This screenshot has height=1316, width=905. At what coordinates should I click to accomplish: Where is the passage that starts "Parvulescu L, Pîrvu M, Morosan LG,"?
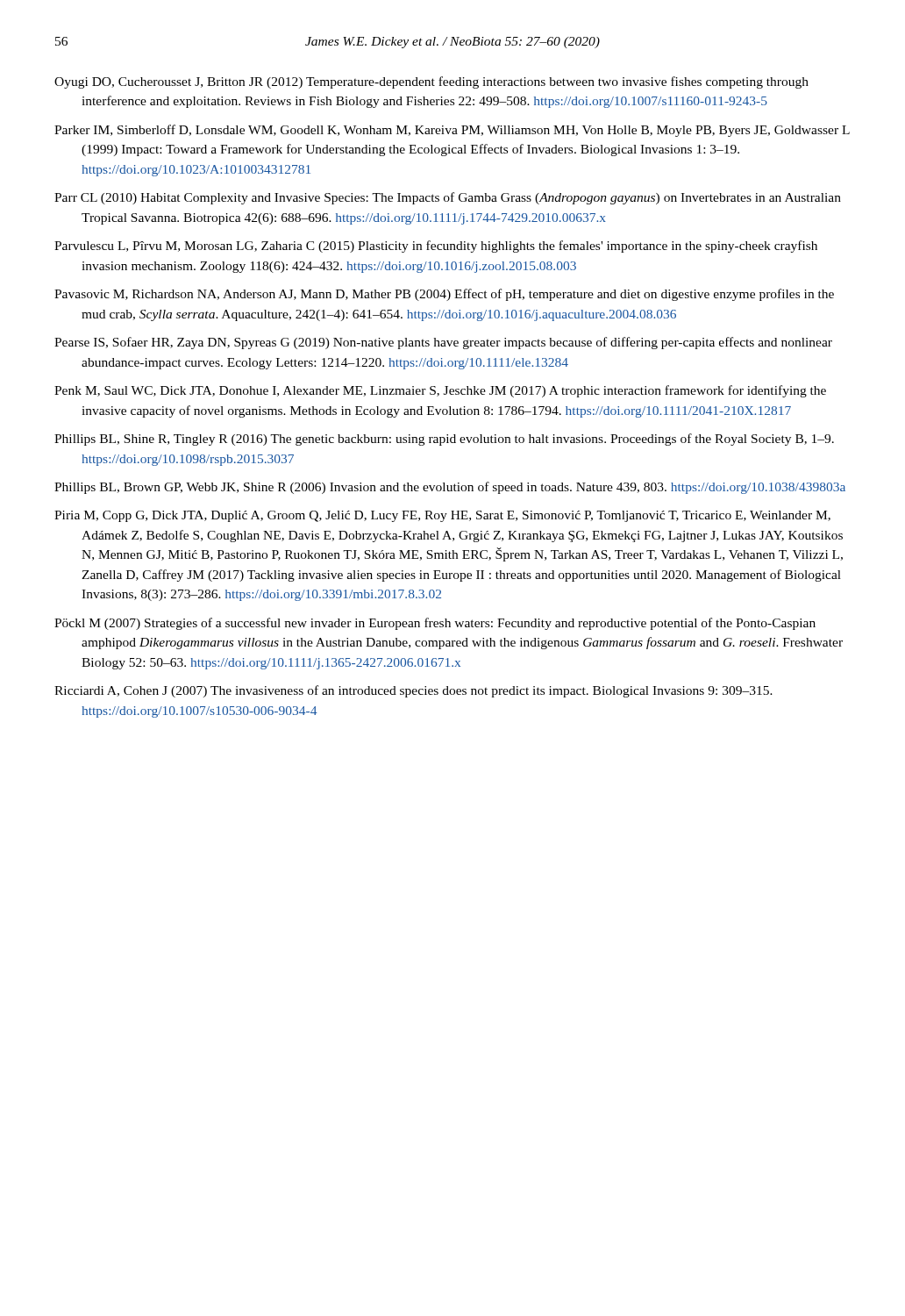[x=436, y=255]
